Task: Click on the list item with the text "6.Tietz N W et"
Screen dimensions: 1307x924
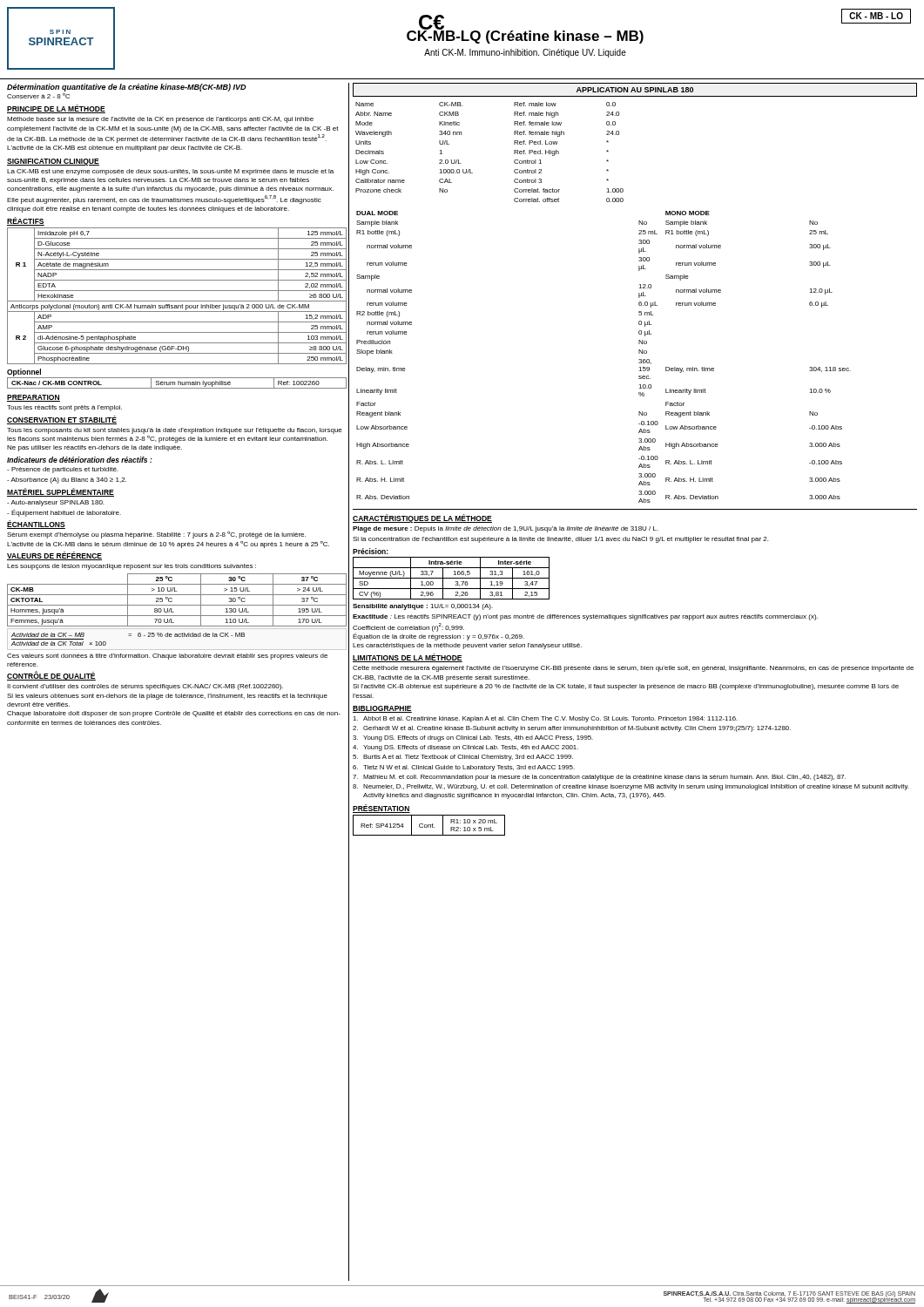Action: point(635,767)
